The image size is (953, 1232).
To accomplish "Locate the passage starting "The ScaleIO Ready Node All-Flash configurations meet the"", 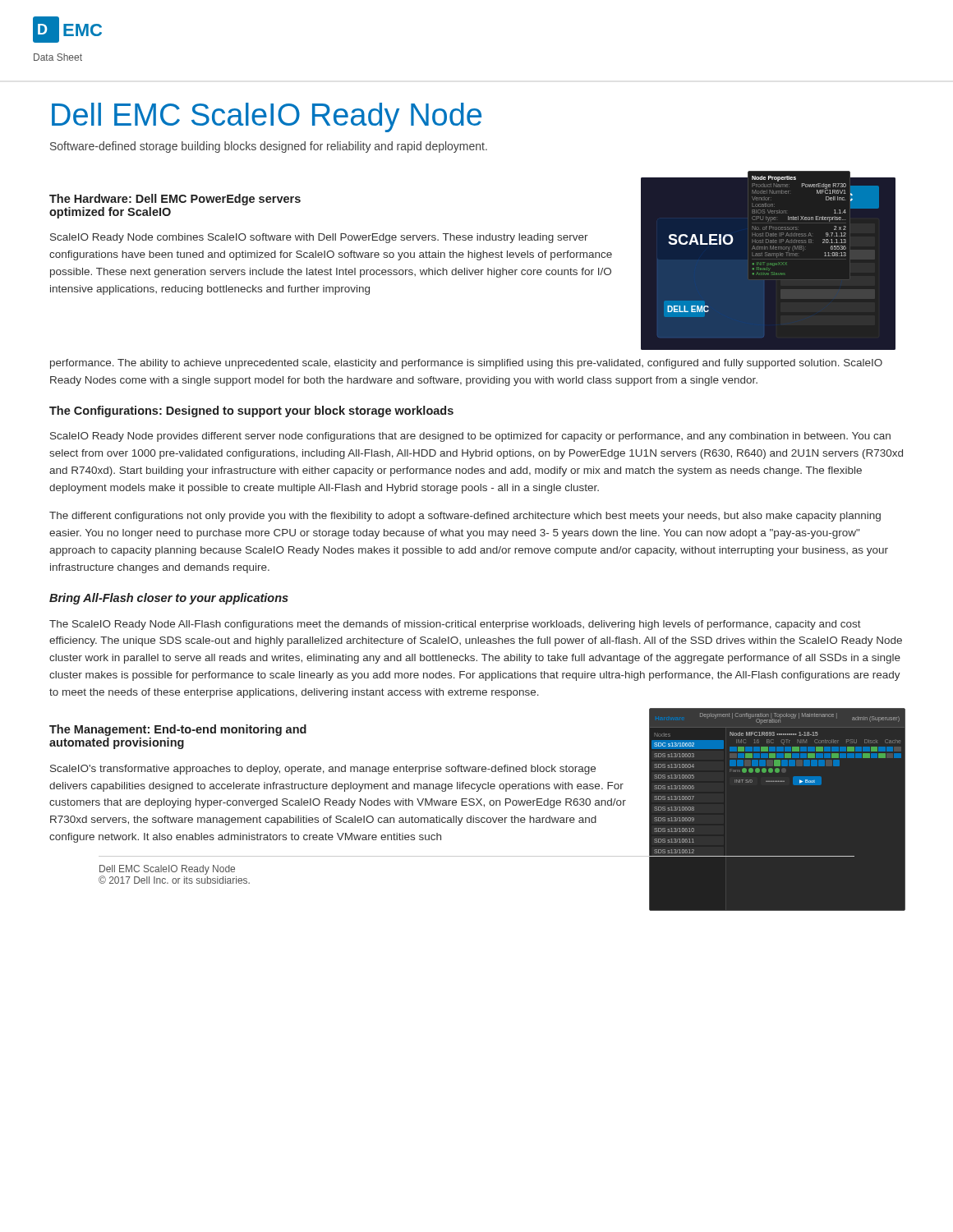I will click(x=476, y=659).
